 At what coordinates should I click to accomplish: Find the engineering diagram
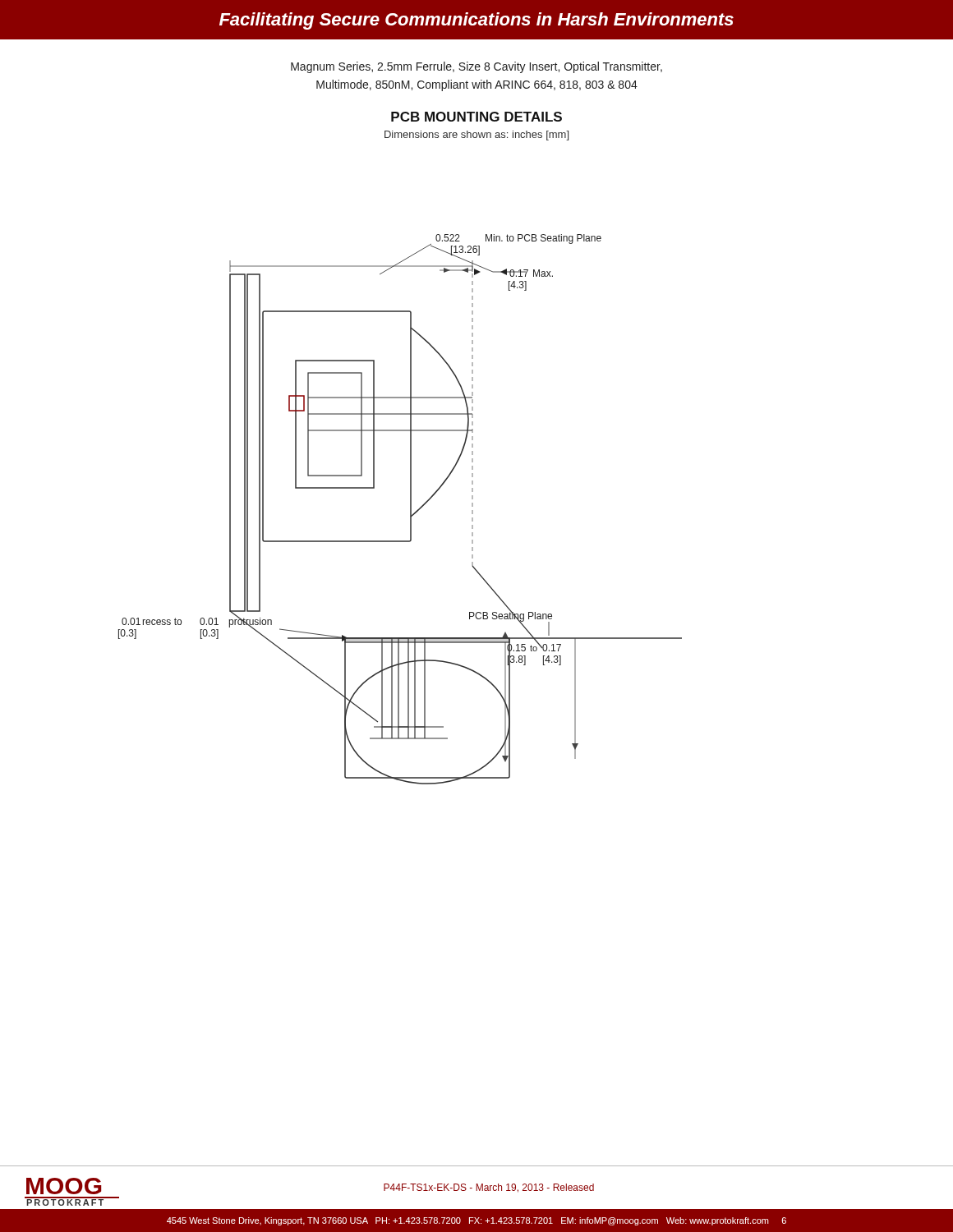(476, 484)
